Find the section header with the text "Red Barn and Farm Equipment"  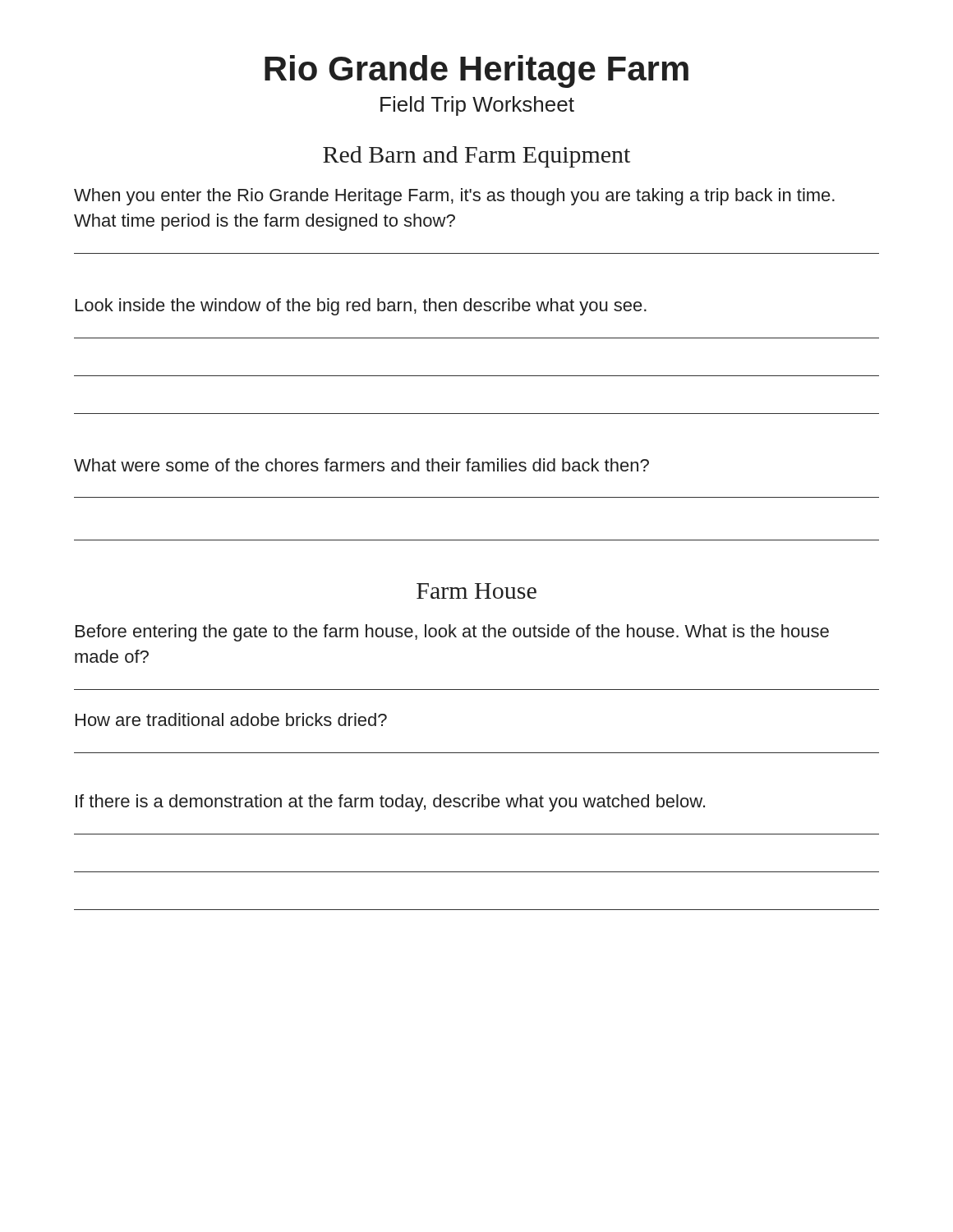pyautogui.click(x=476, y=154)
